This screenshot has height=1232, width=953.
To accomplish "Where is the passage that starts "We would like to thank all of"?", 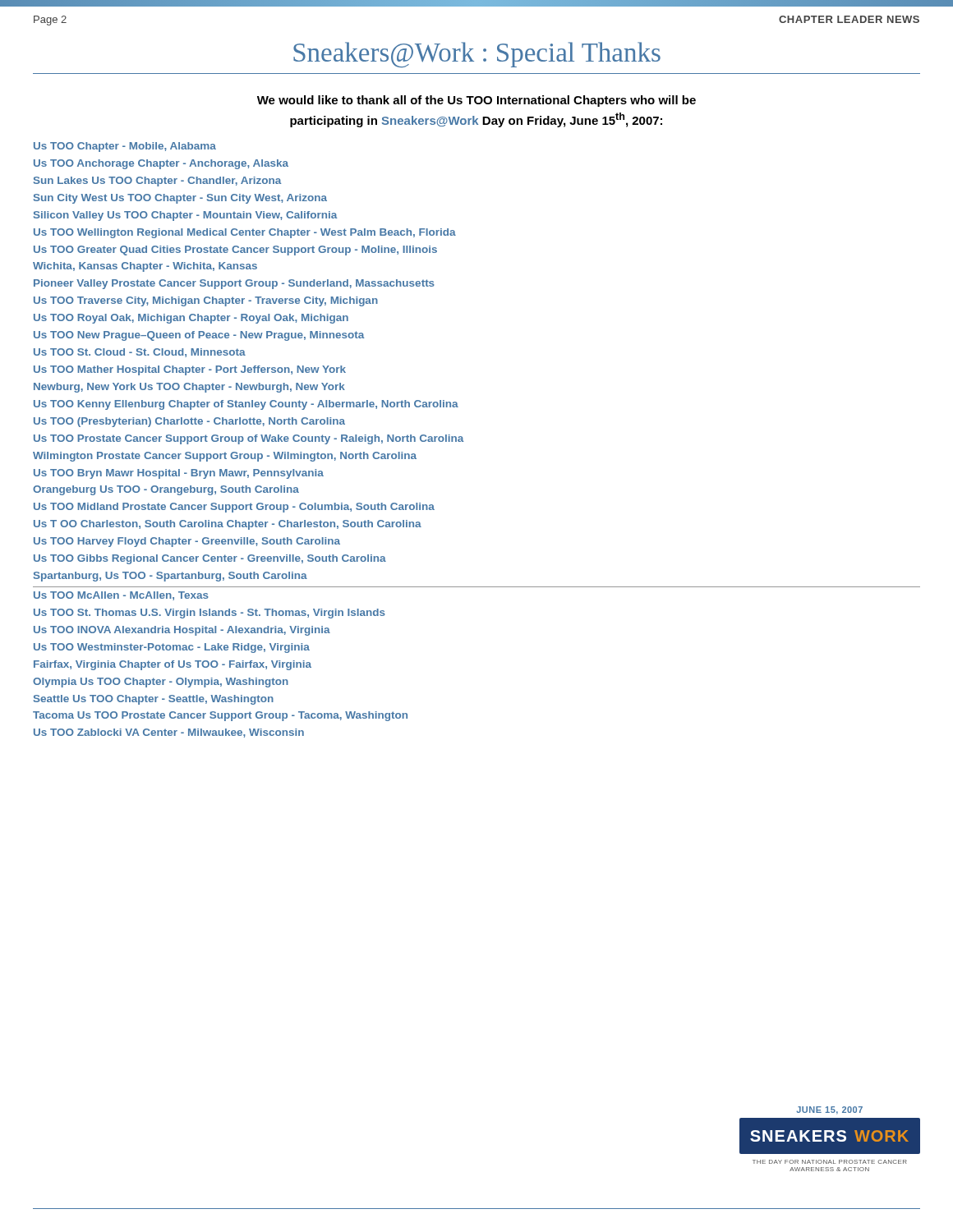I will (476, 110).
